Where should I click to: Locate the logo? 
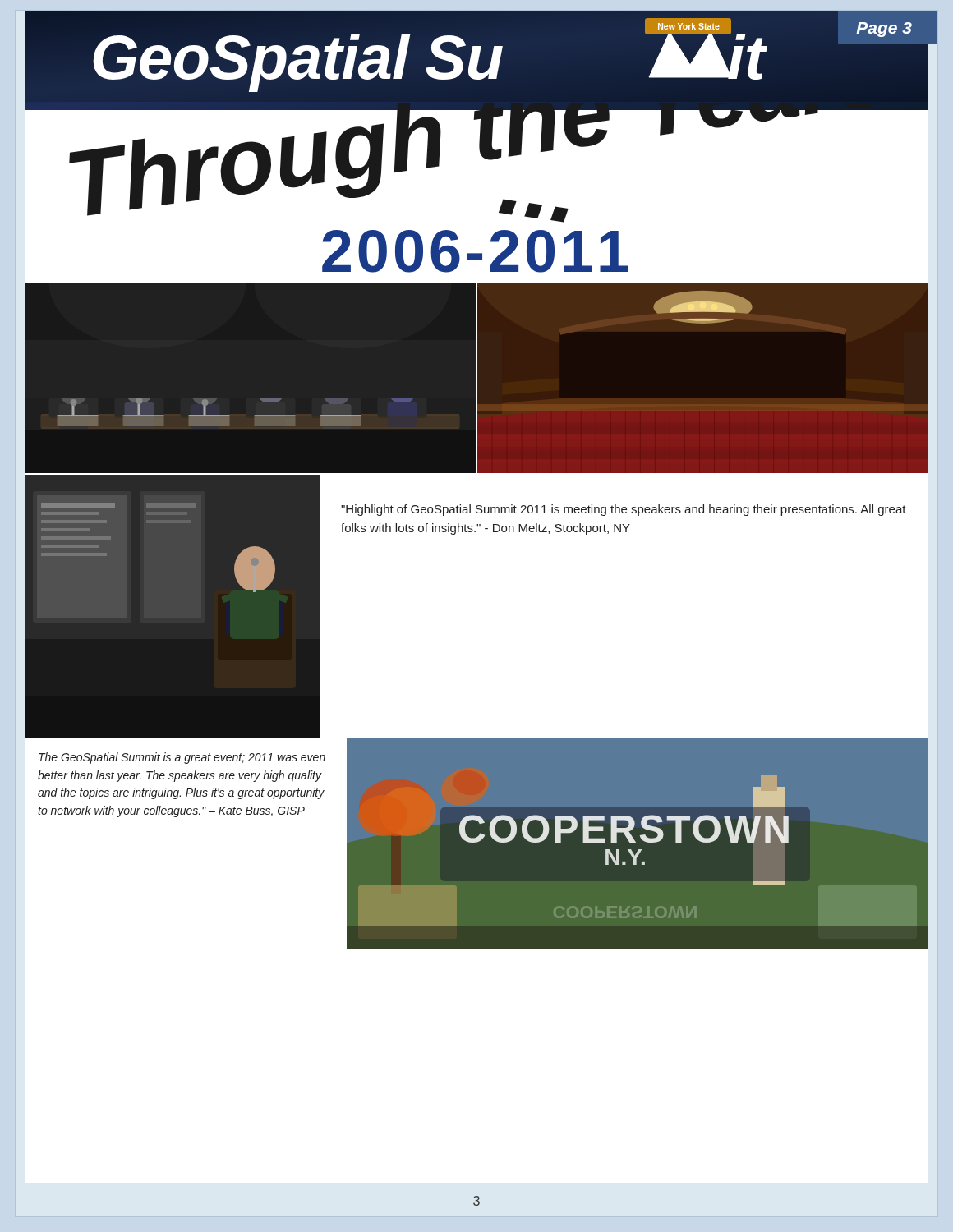tap(476, 65)
